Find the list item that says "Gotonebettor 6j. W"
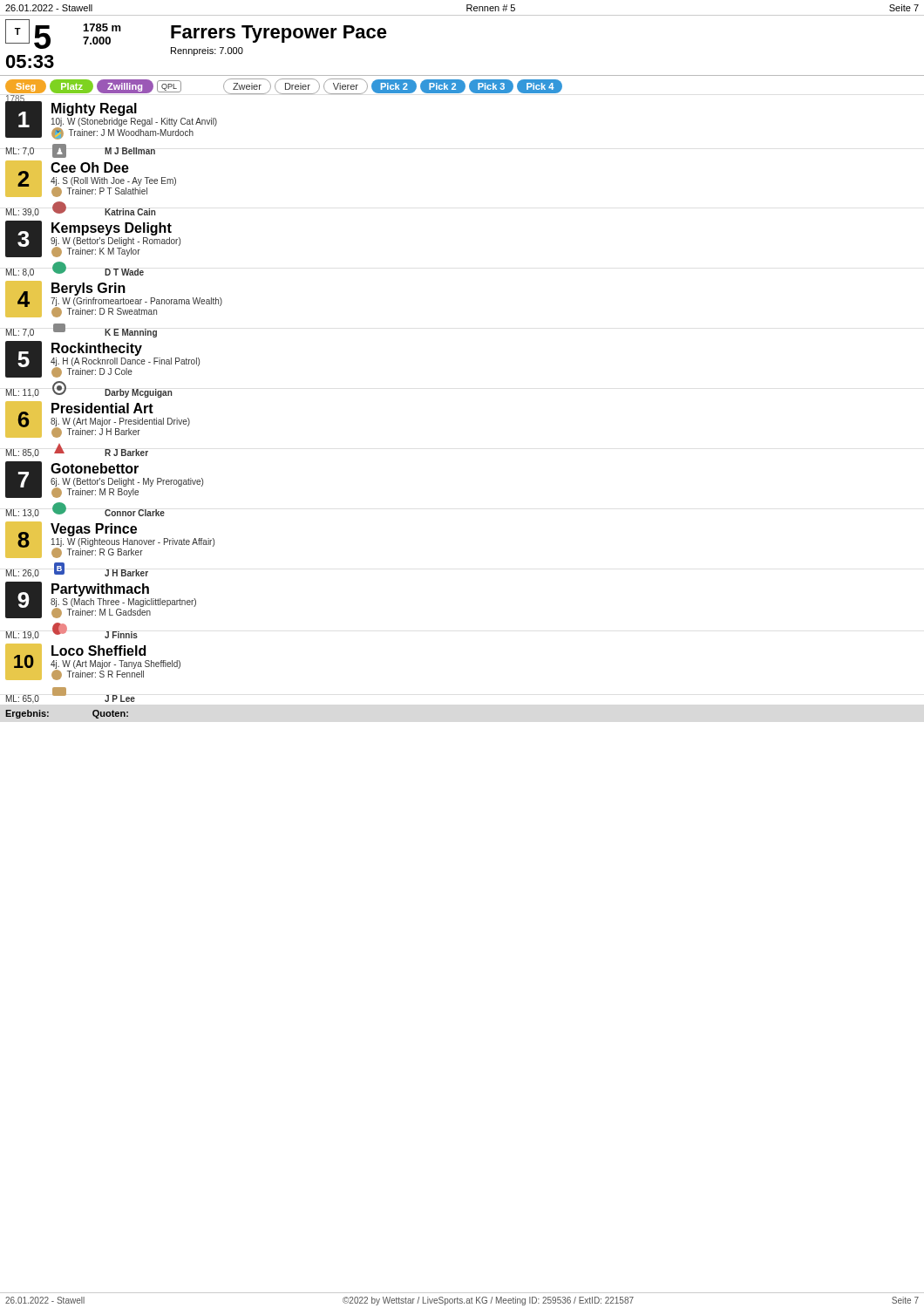The height and width of the screenshot is (1308, 924). [x=127, y=489]
